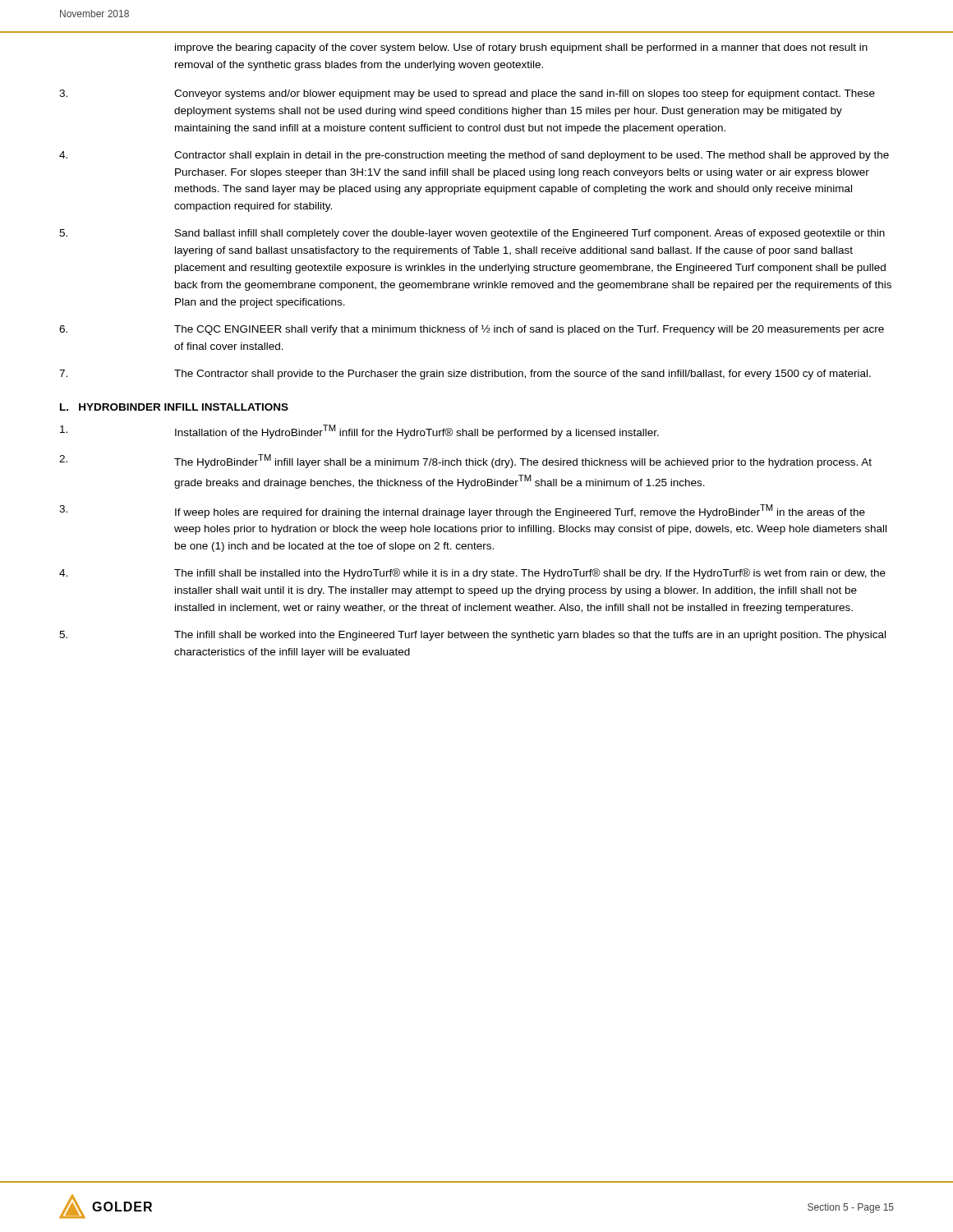Screen dimensions: 1232x953
Task: Locate the region starting "4. The infill shall"
Action: (476, 591)
